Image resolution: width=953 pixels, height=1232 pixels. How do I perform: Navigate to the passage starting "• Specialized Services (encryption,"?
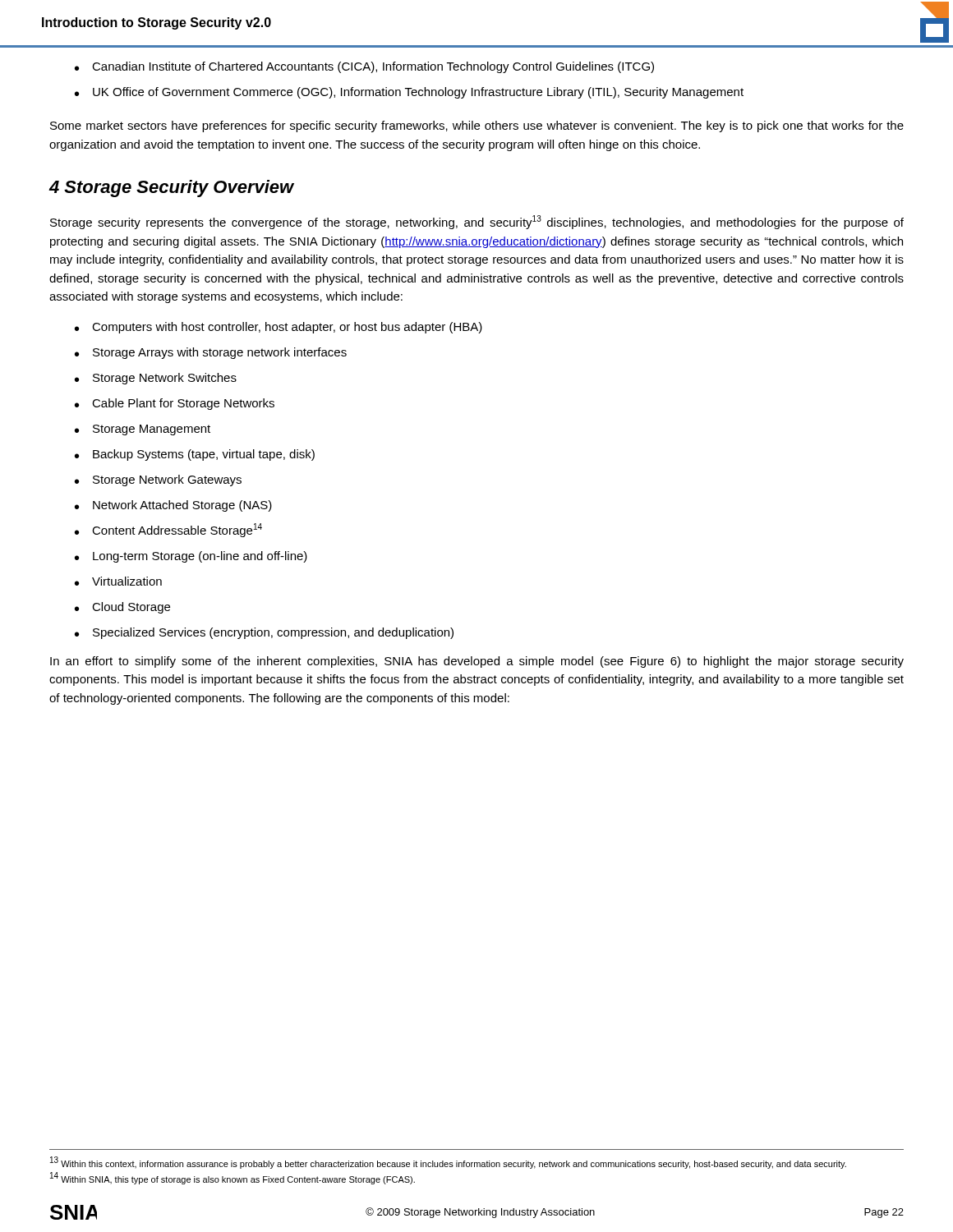click(x=264, y=633)
